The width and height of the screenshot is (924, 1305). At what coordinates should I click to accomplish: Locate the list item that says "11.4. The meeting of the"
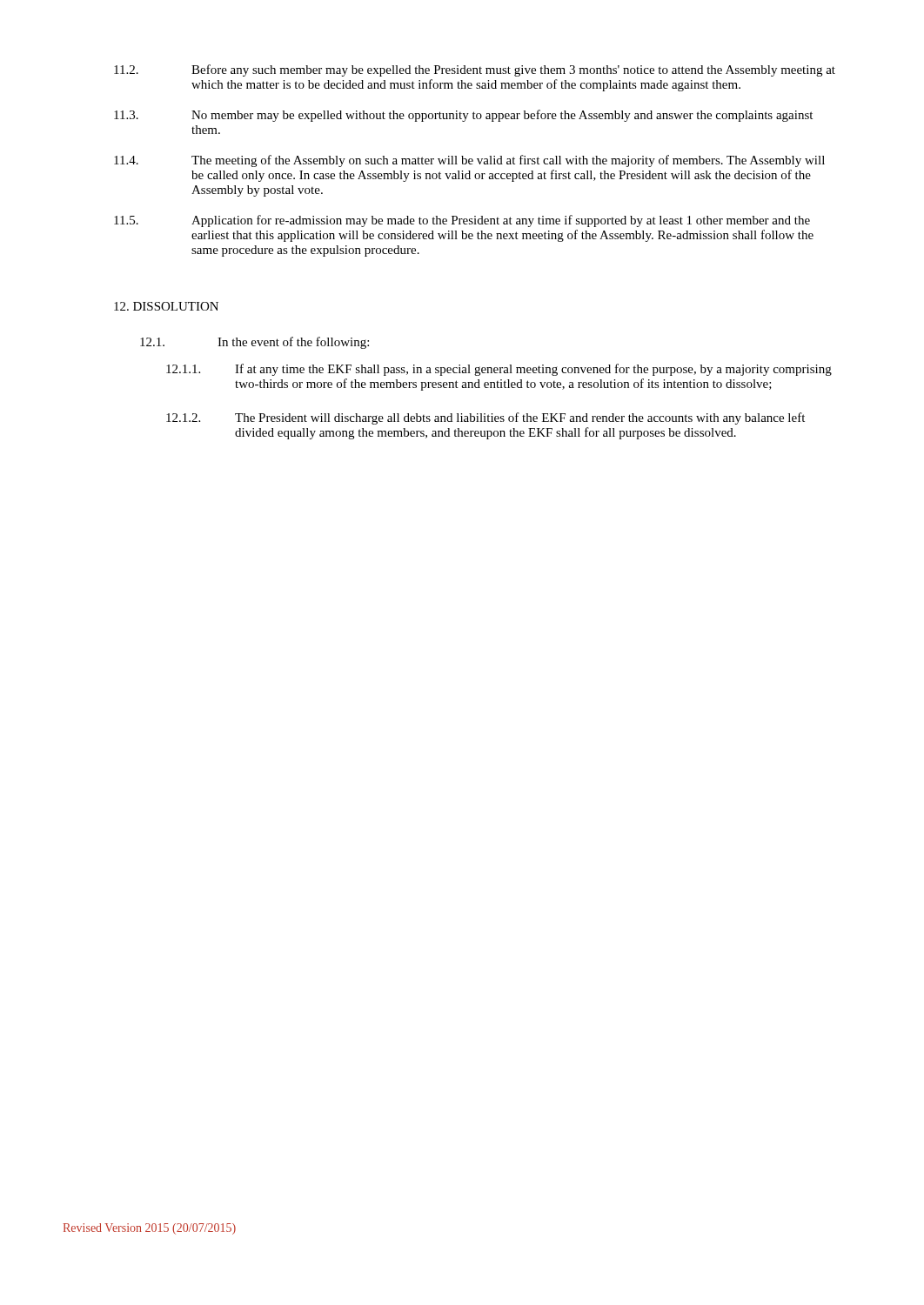[x=475, y=175]
